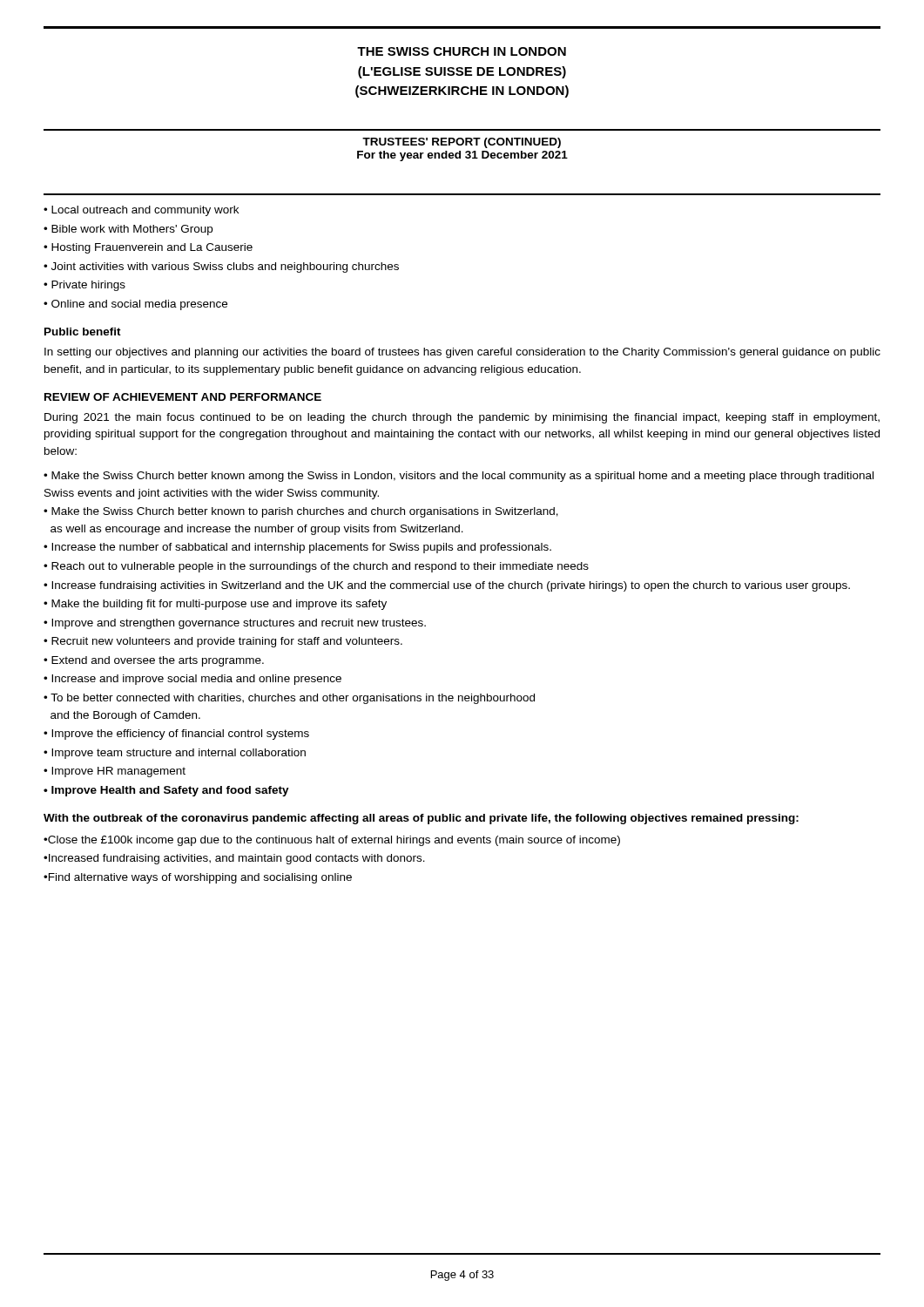The height and width of the screenshot is (1307, 924).
Task: Locate the block of text that opens with "In setting our objectives and planning our"
Action: click(462, 360)
